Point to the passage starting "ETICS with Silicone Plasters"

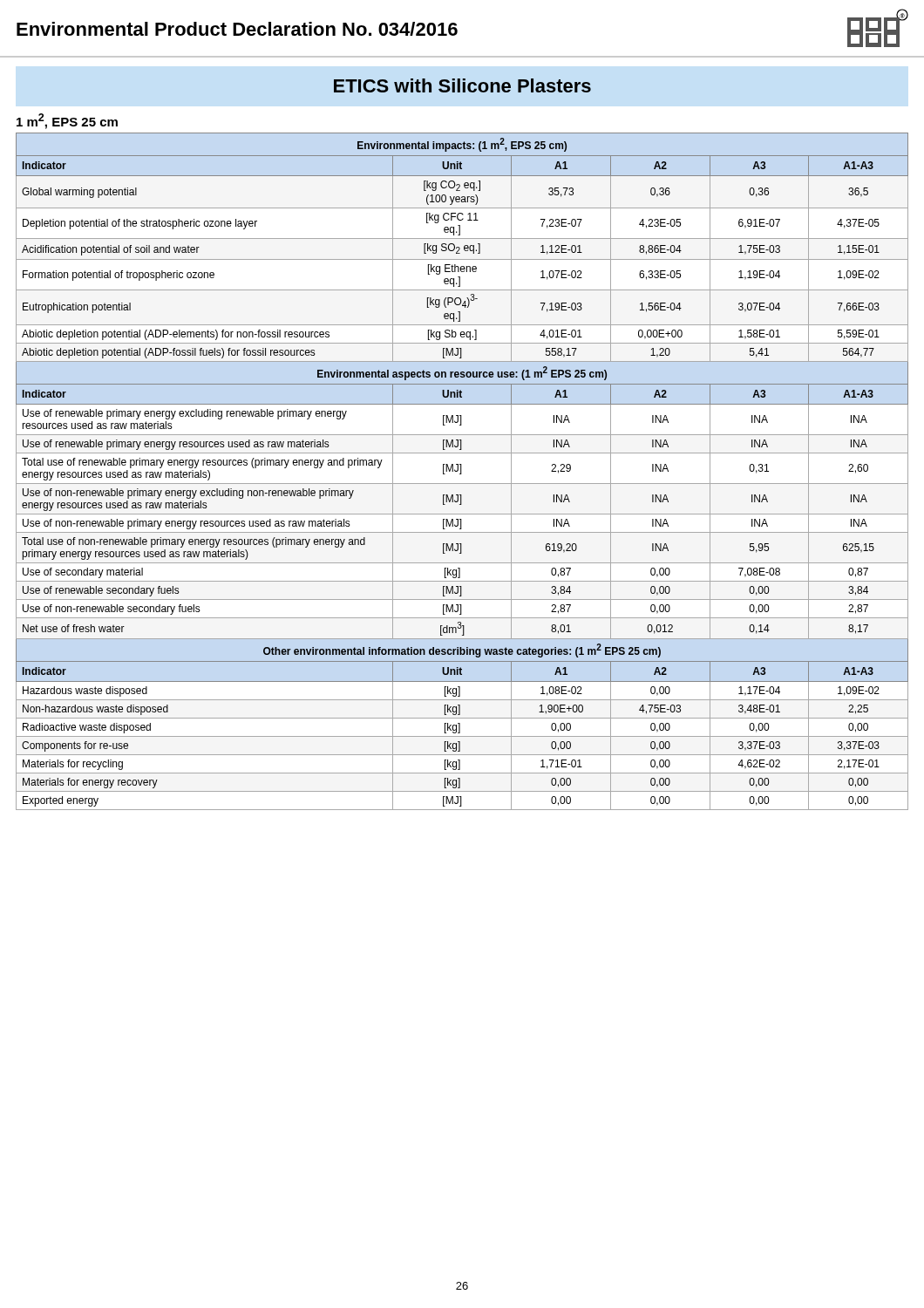point(462,86)
